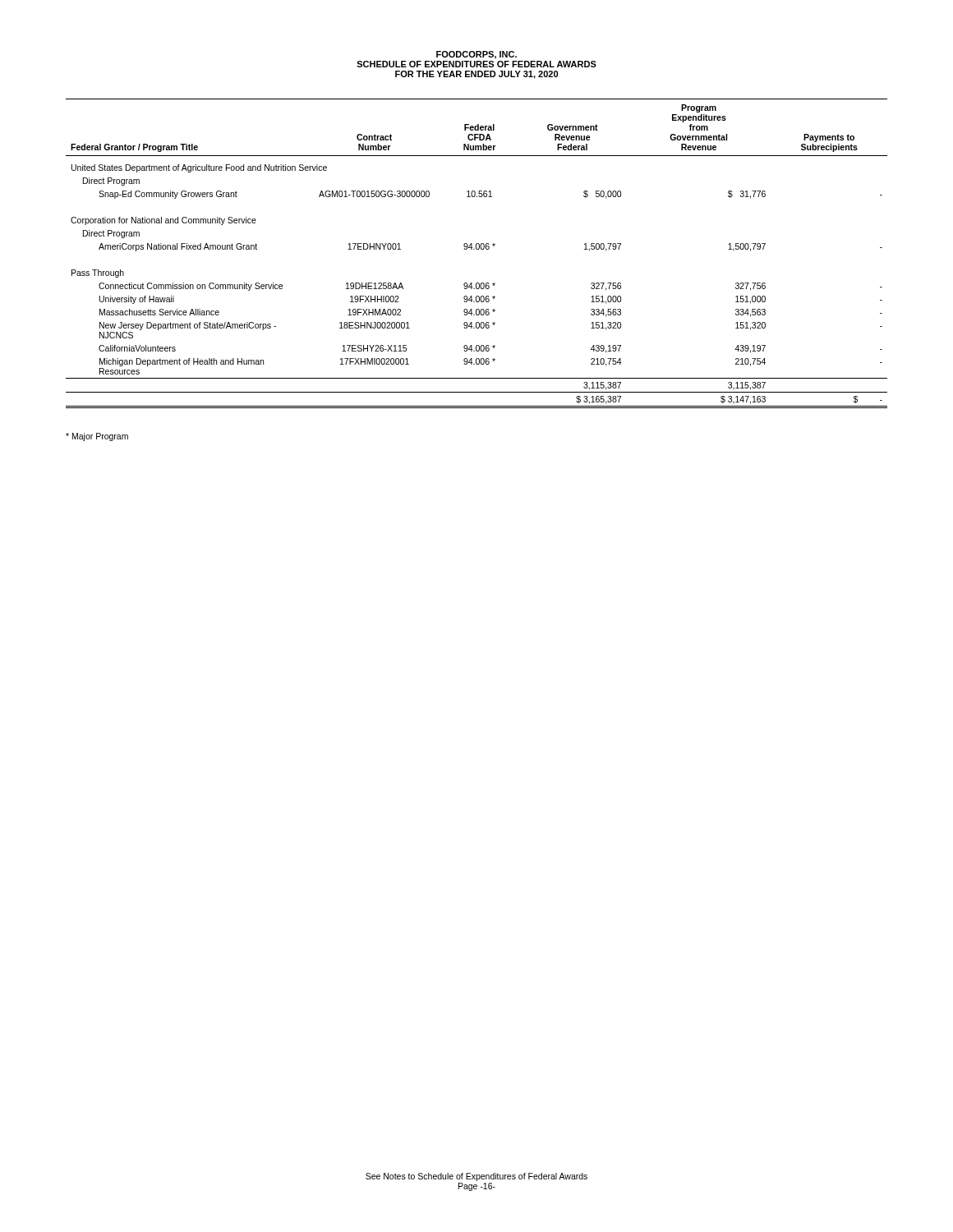Navigate to the passage starting "FOODCORPS, INC. SCHEDULE"
This screenshot has height=1232, width=953.
476,64
